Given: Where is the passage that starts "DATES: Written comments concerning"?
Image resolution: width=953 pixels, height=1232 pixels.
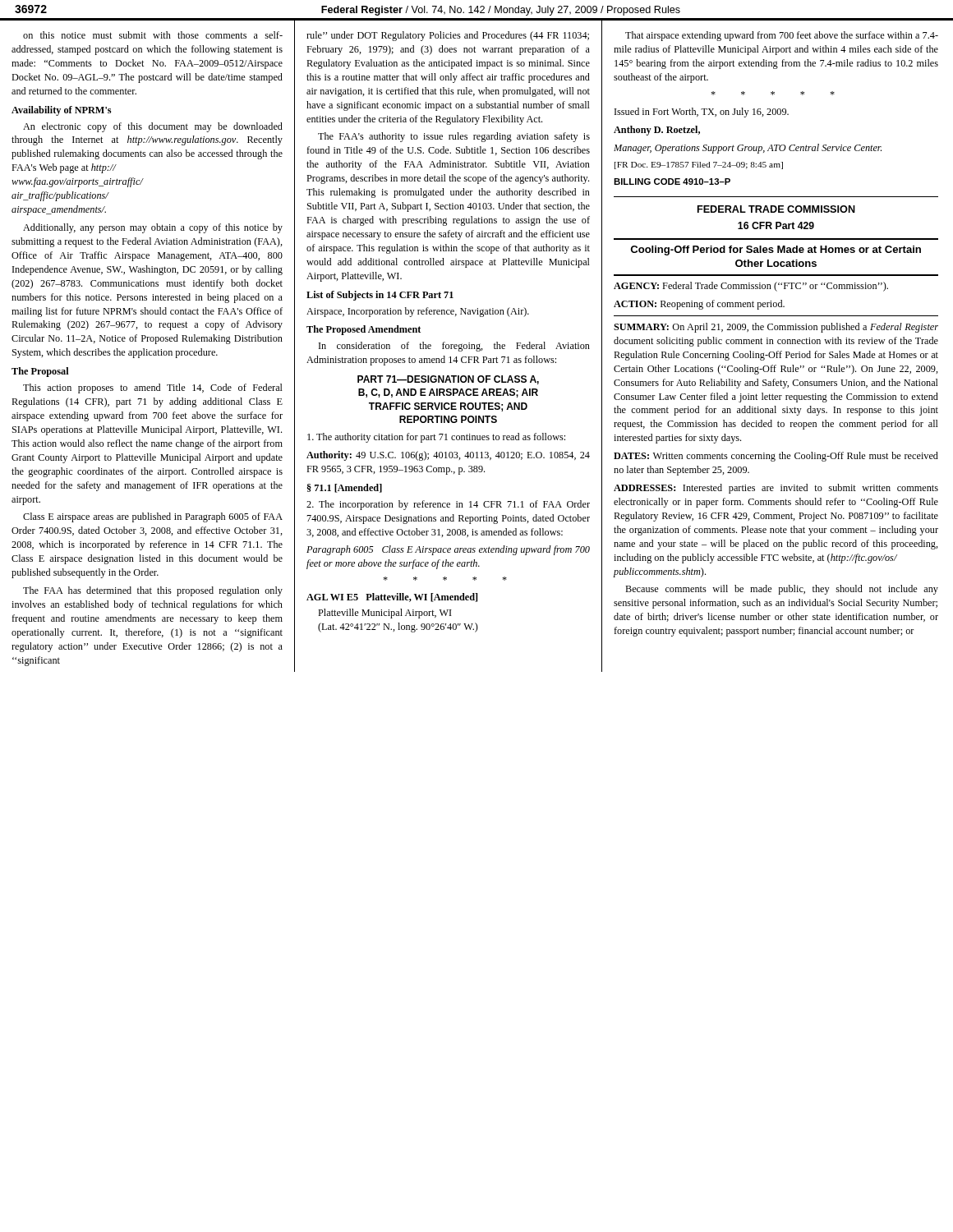Looking at the screenshot, I should 776,463.
